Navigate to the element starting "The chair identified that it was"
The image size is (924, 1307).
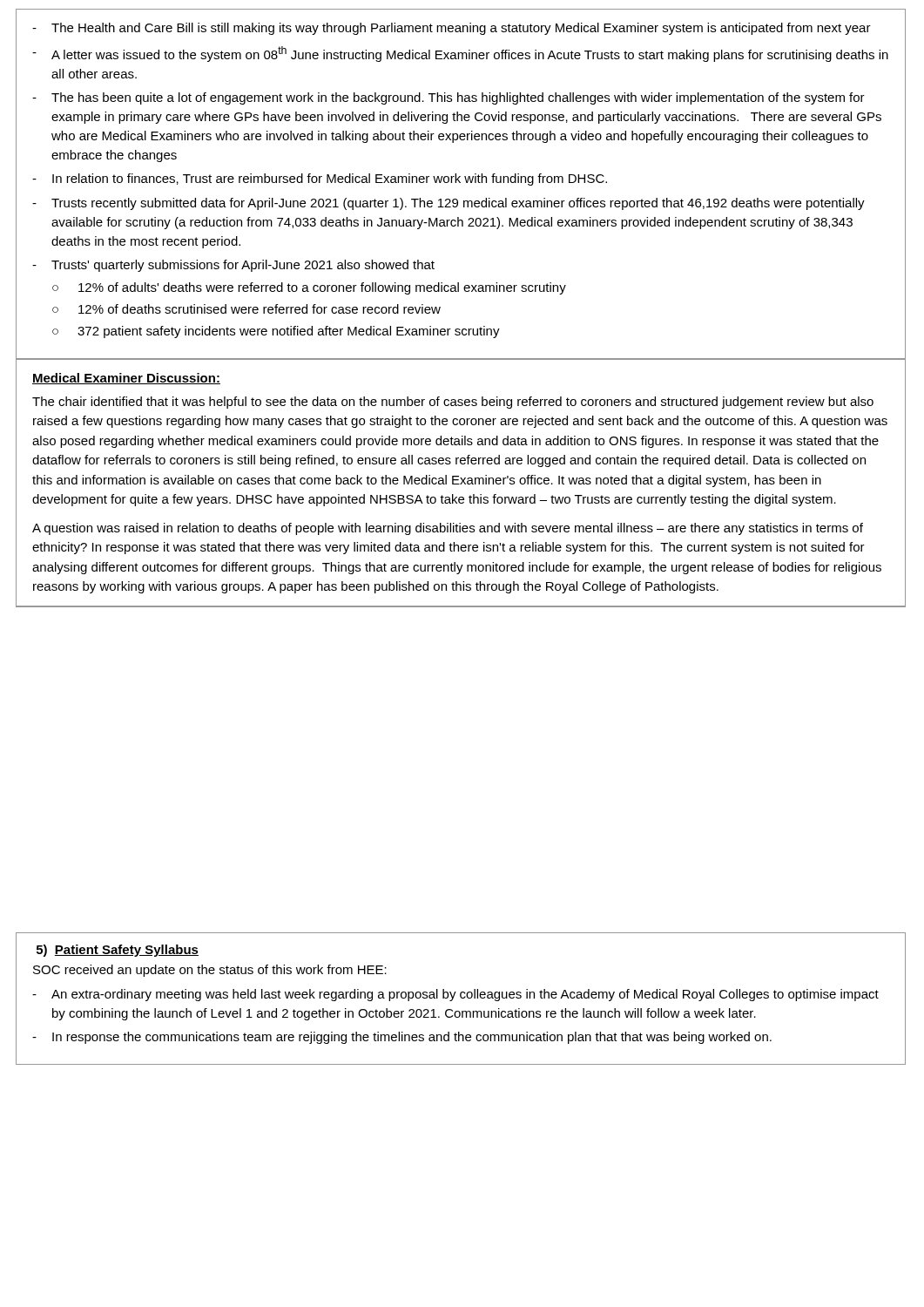(x=460, y=450)
